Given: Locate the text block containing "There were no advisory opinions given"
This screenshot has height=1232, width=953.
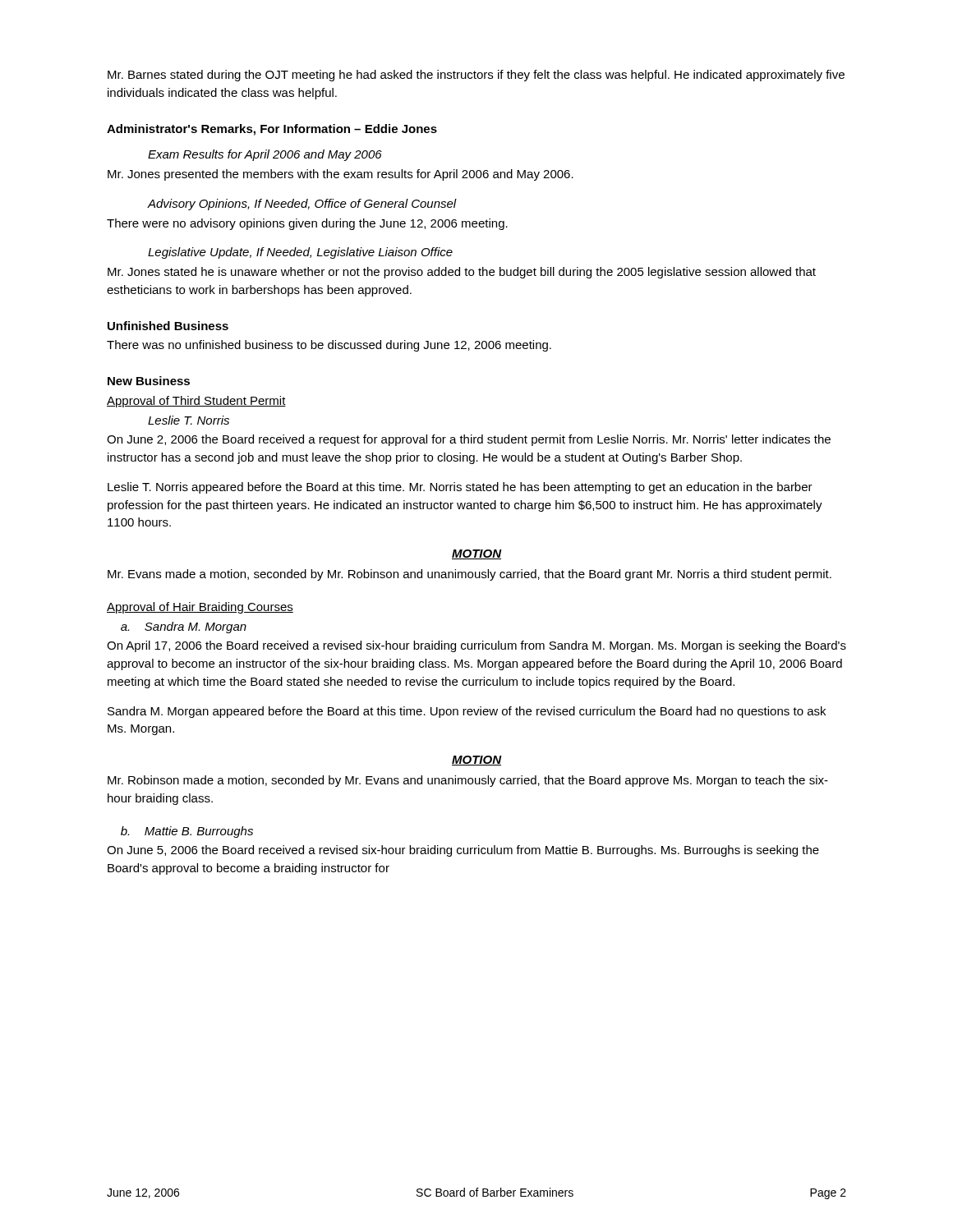Looking at the screenshot, I should pyautogui.click(x=308, y=223).
